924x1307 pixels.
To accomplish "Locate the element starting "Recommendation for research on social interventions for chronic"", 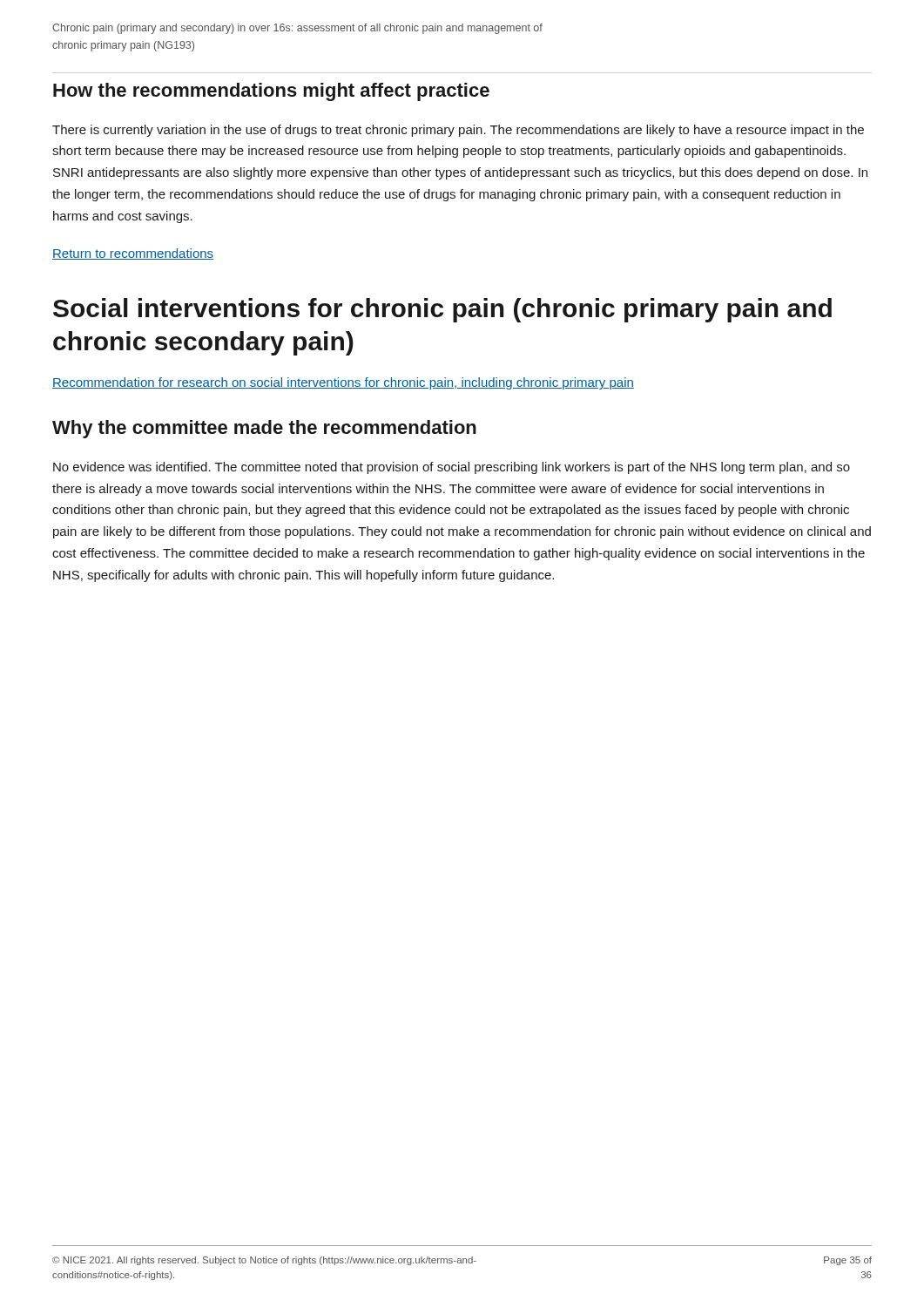I will pos(462,382).
